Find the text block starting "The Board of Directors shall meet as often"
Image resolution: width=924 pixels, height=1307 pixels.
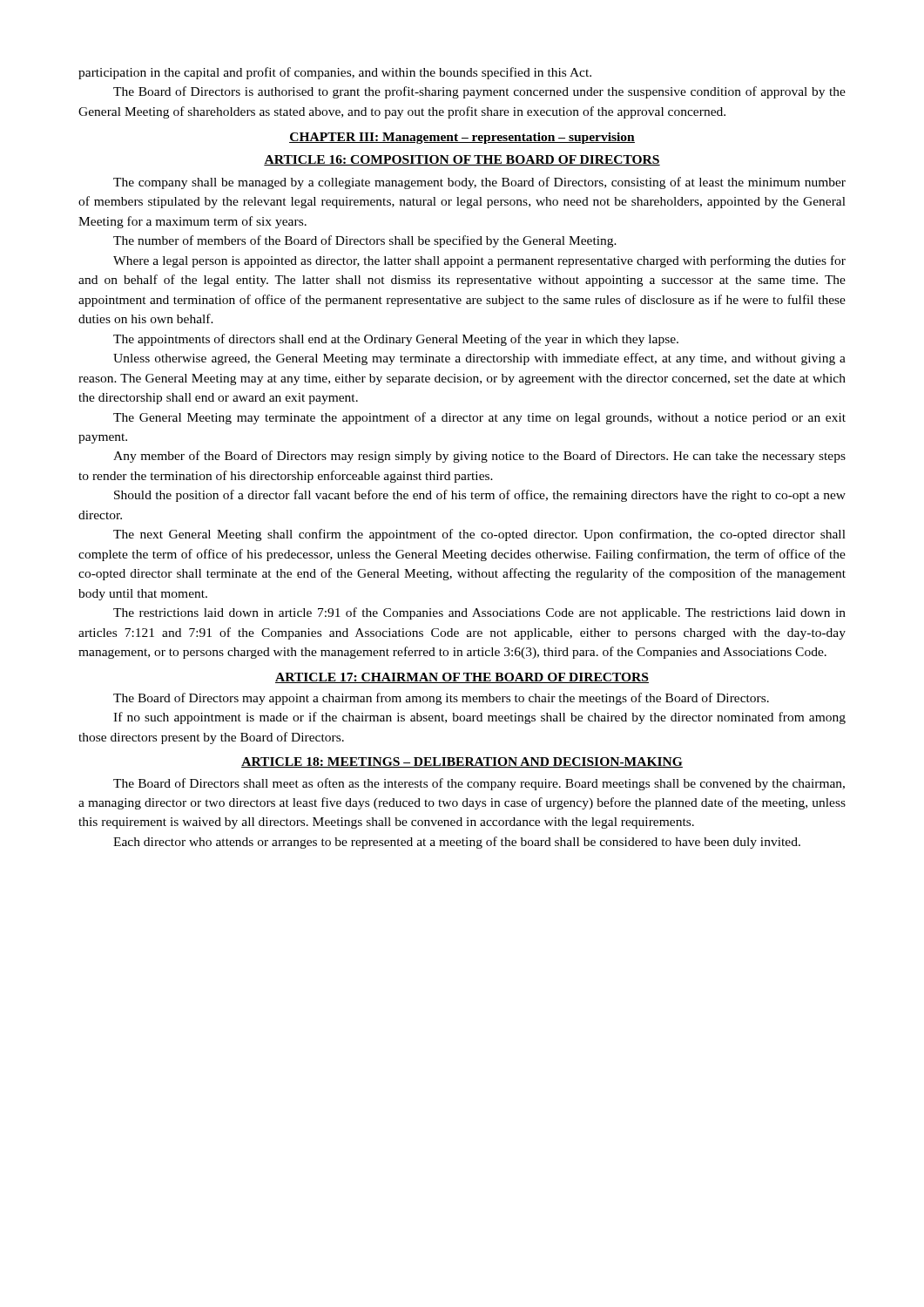462,803
